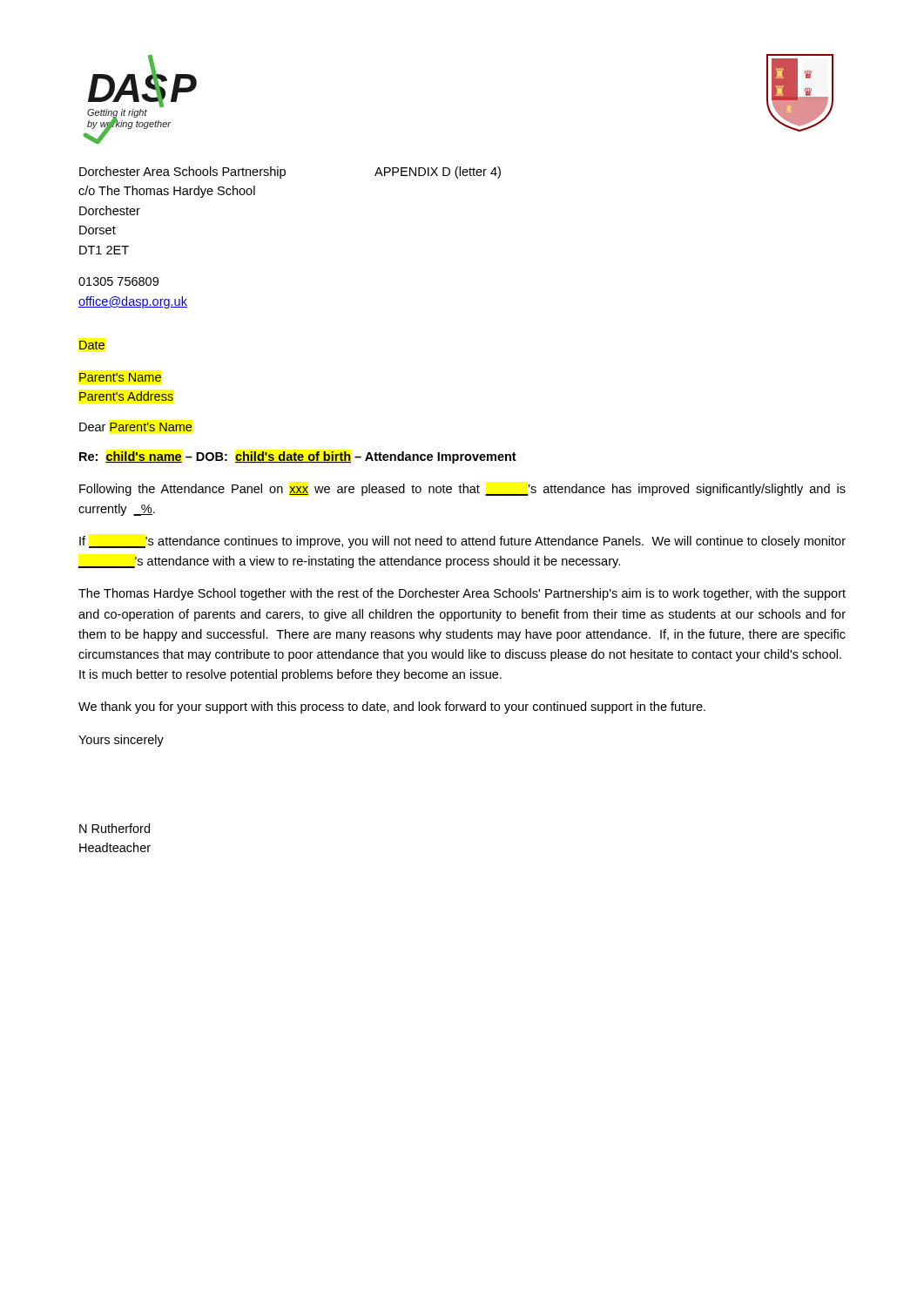Locate the text "APPENDIX D (letter 4)"

438,173
